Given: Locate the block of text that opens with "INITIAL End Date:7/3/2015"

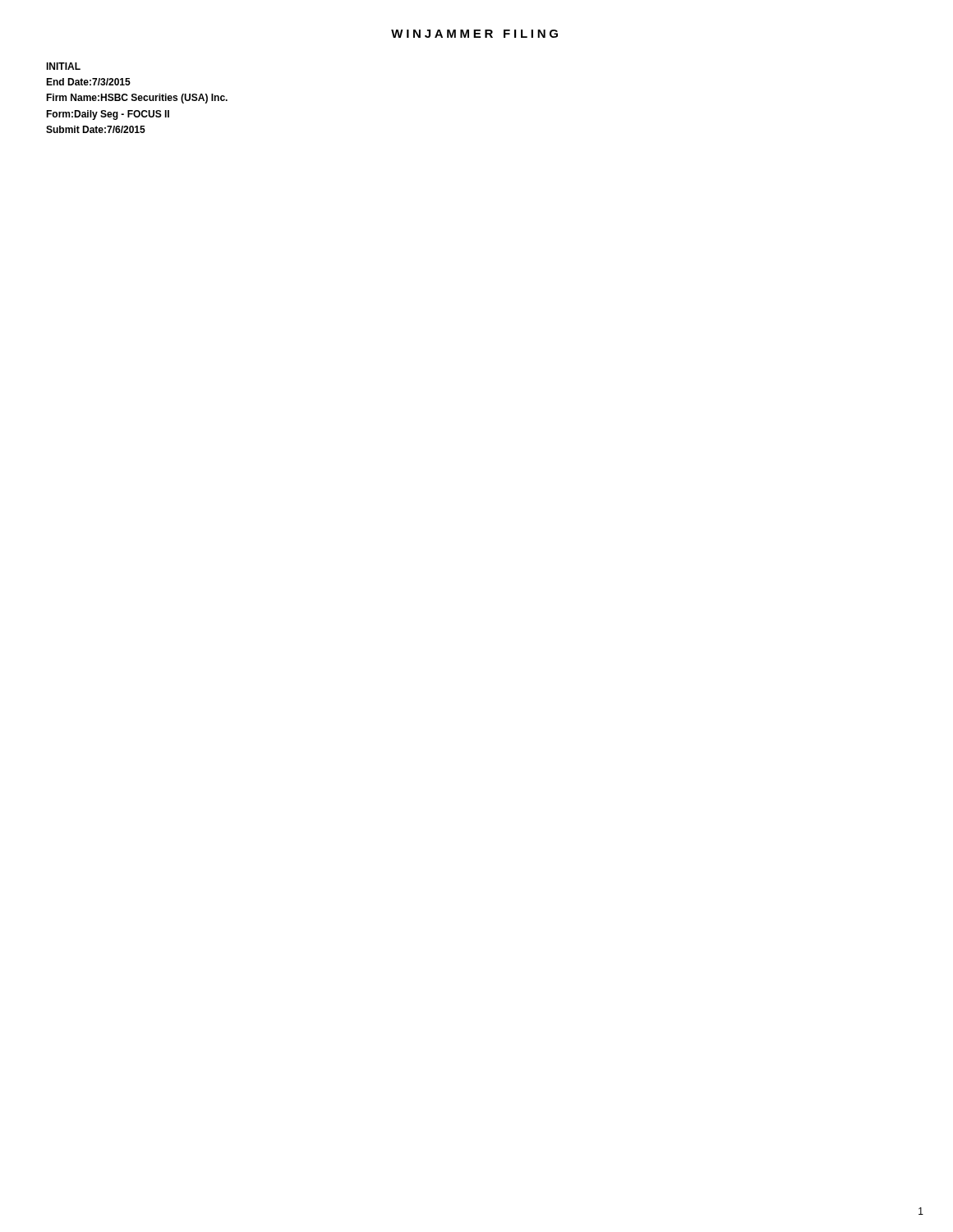Looking at the screenshot, I should point(137,98).
